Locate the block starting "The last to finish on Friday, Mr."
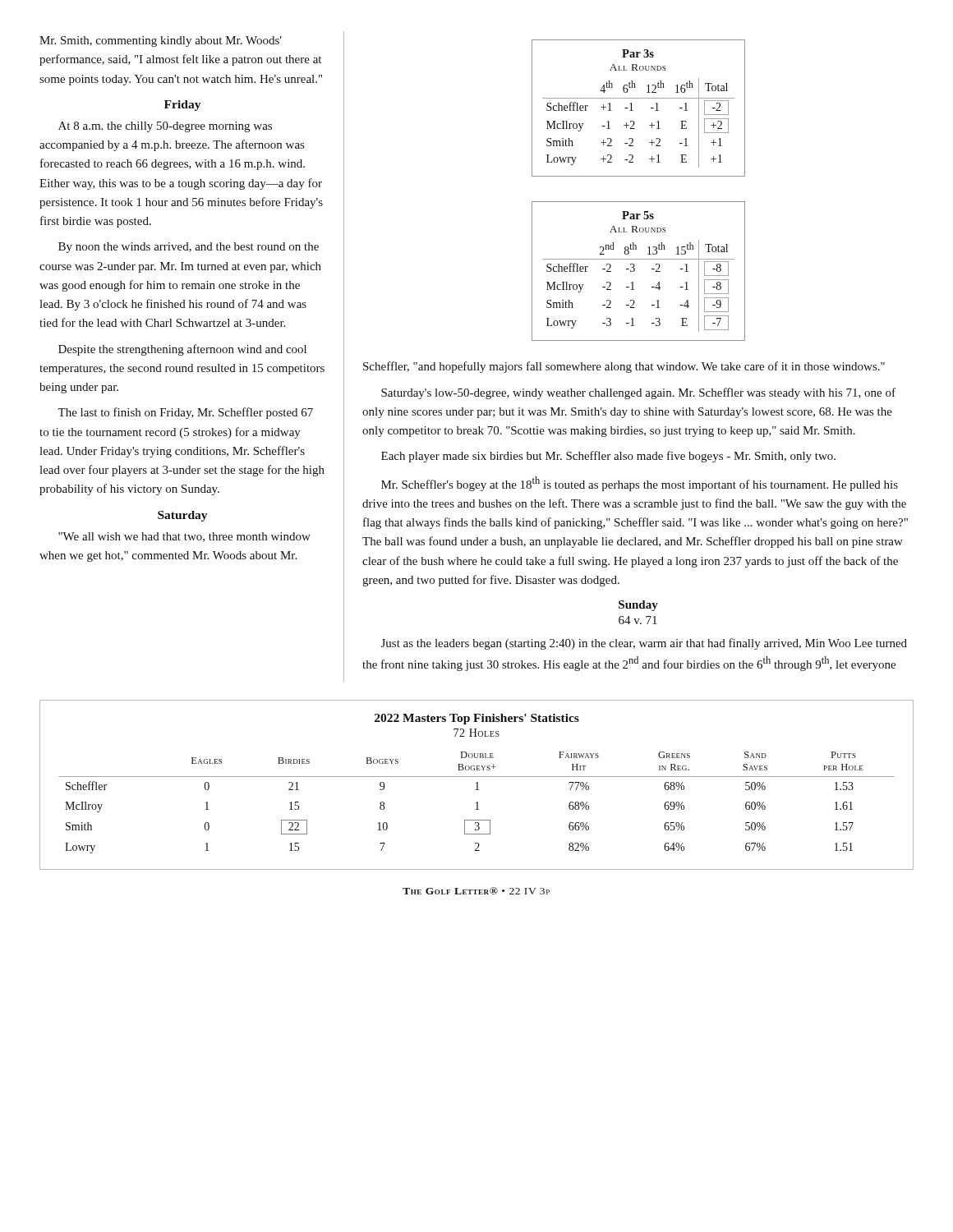953x1232 pixels. pos(182,451)
